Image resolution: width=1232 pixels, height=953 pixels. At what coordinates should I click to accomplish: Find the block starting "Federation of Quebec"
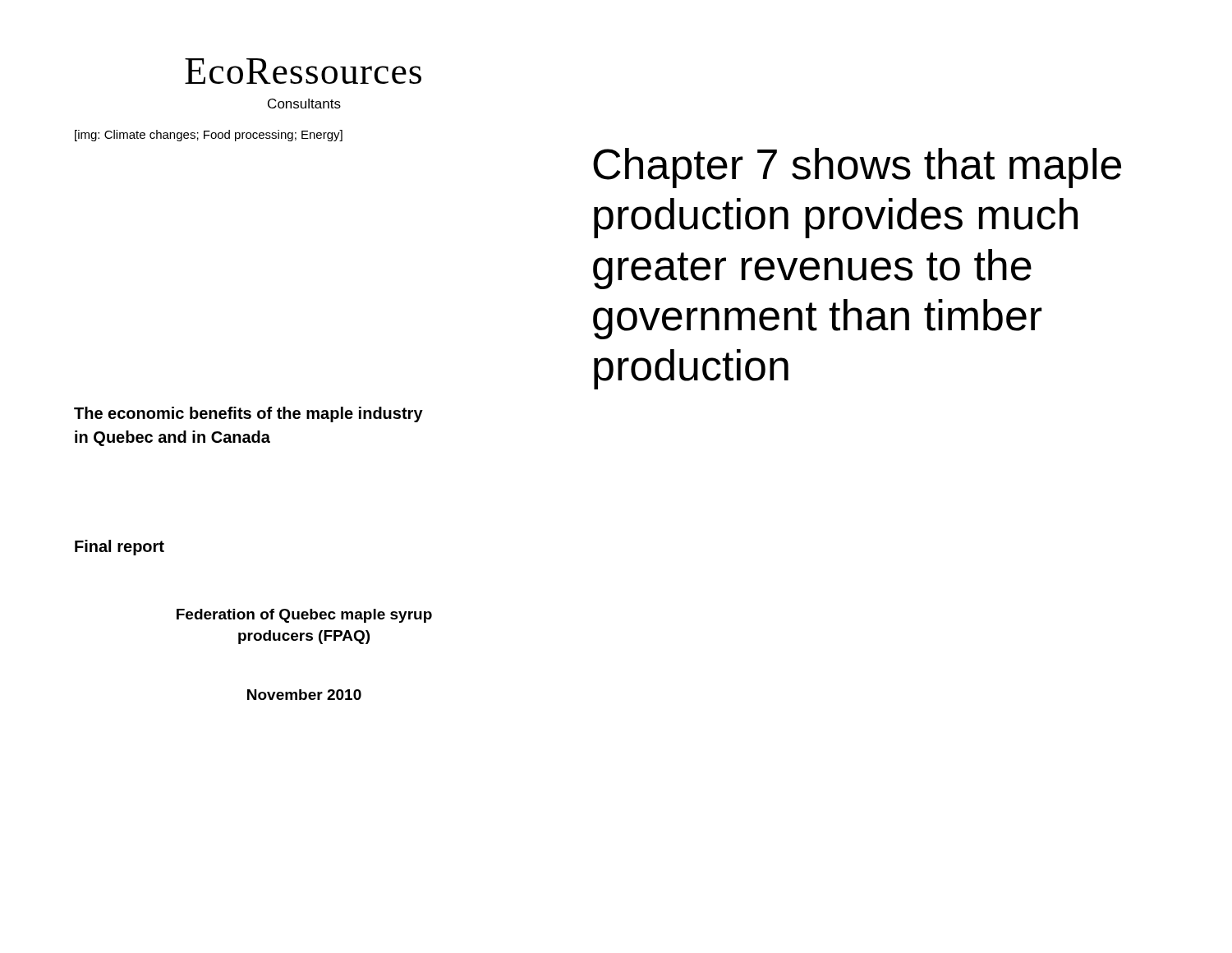pyautogui.click(x=304, y=625)
